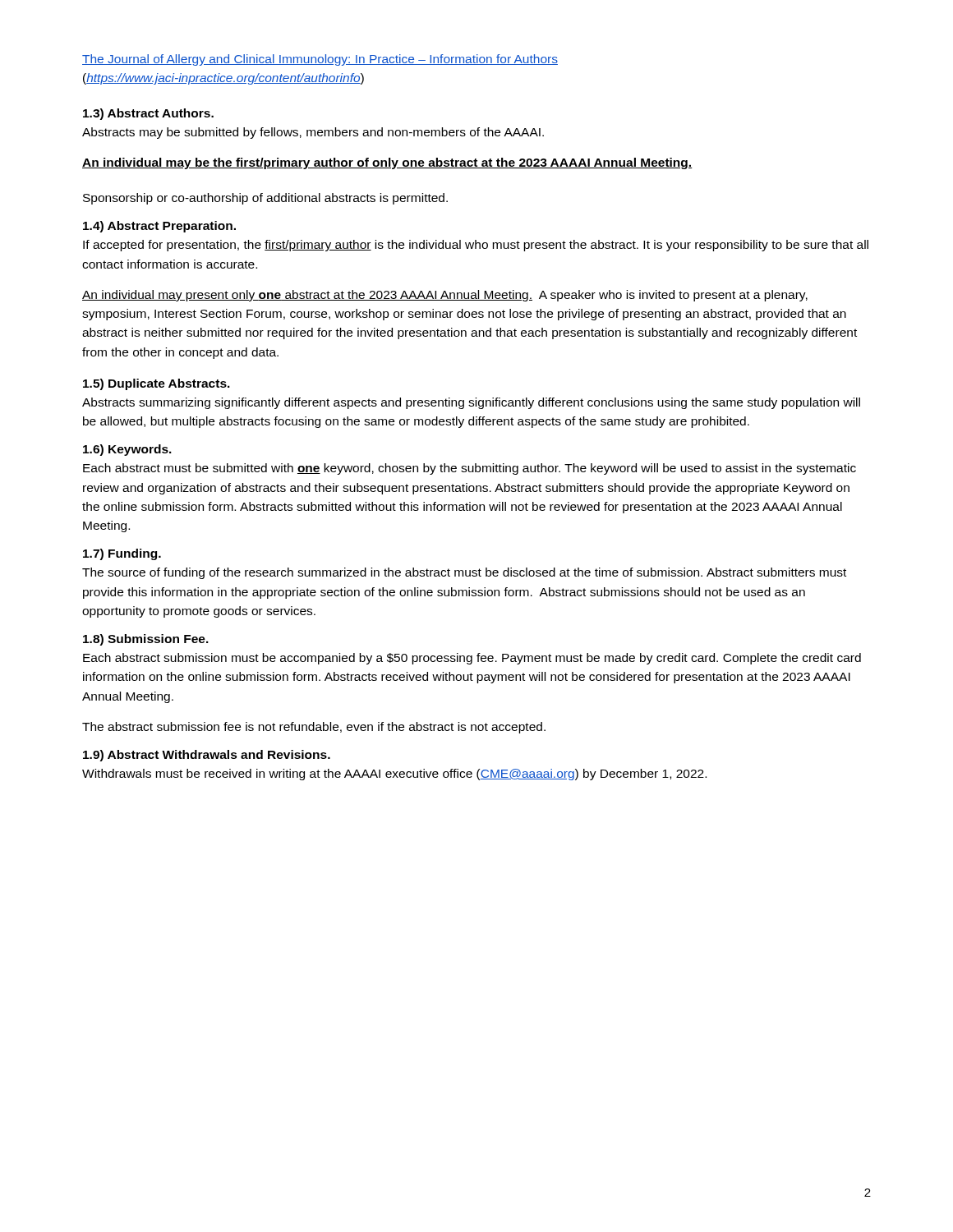Image resolution: width=953 pixels, height=1232 pixels.
Task: Locate the block starting "Sponsorship or co-authorship of additional abstracts"
Action: pyautogui.click(x=265, y=198)
